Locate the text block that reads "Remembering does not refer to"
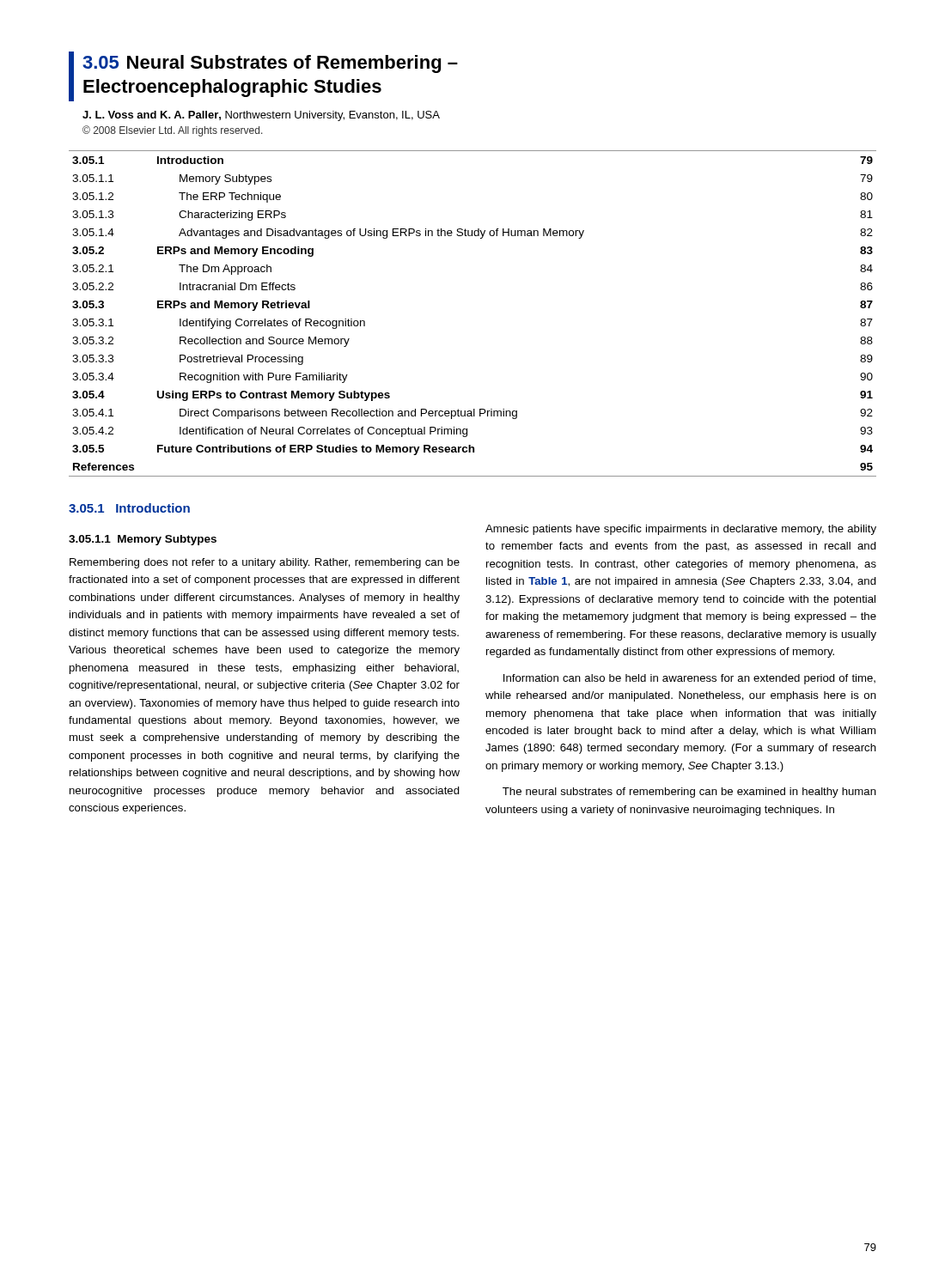This screenshot has height=1288, width=945. point(264,685)
